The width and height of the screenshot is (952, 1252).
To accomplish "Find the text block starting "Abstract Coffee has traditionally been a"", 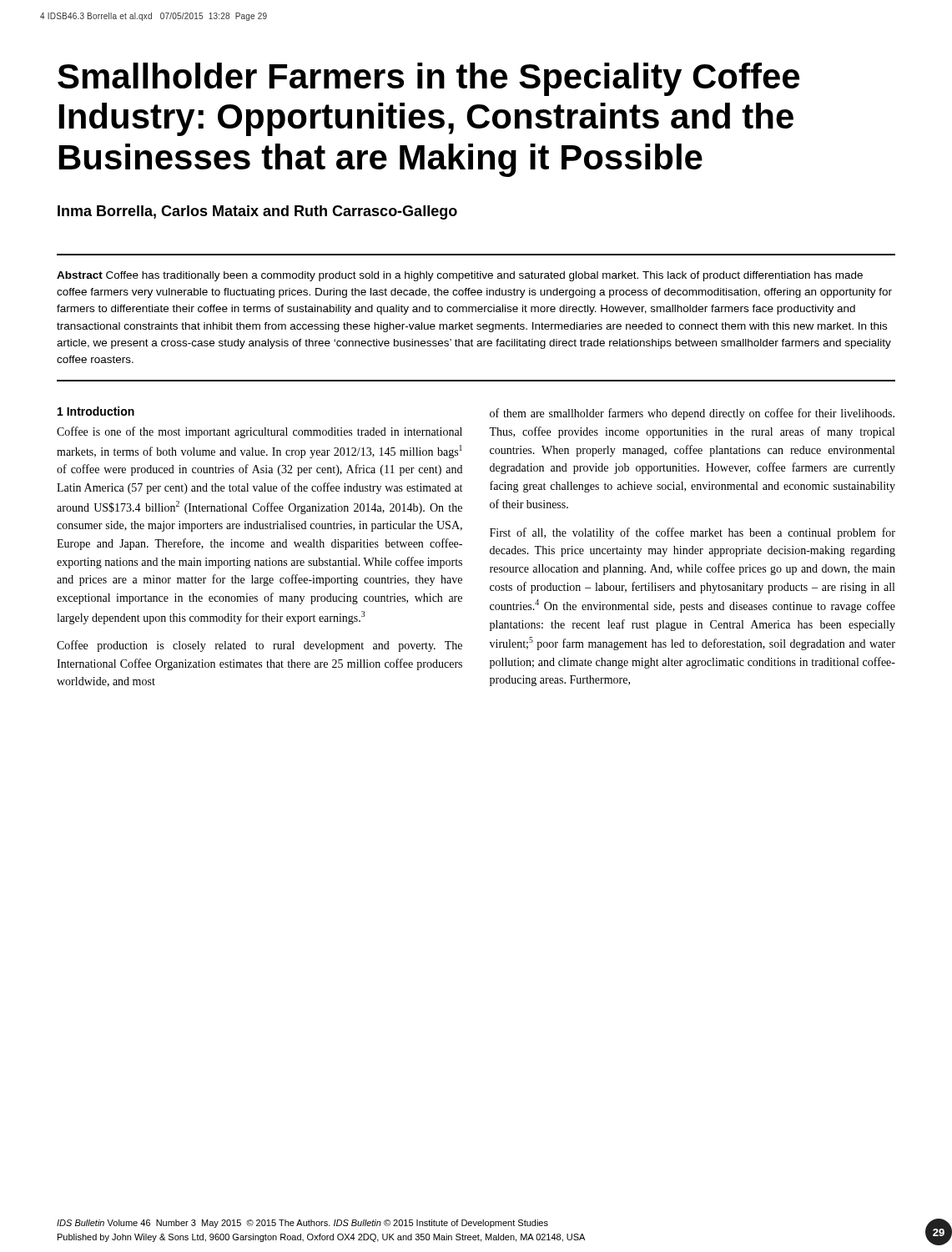I will pyautogui.click(x=476, y=318).
